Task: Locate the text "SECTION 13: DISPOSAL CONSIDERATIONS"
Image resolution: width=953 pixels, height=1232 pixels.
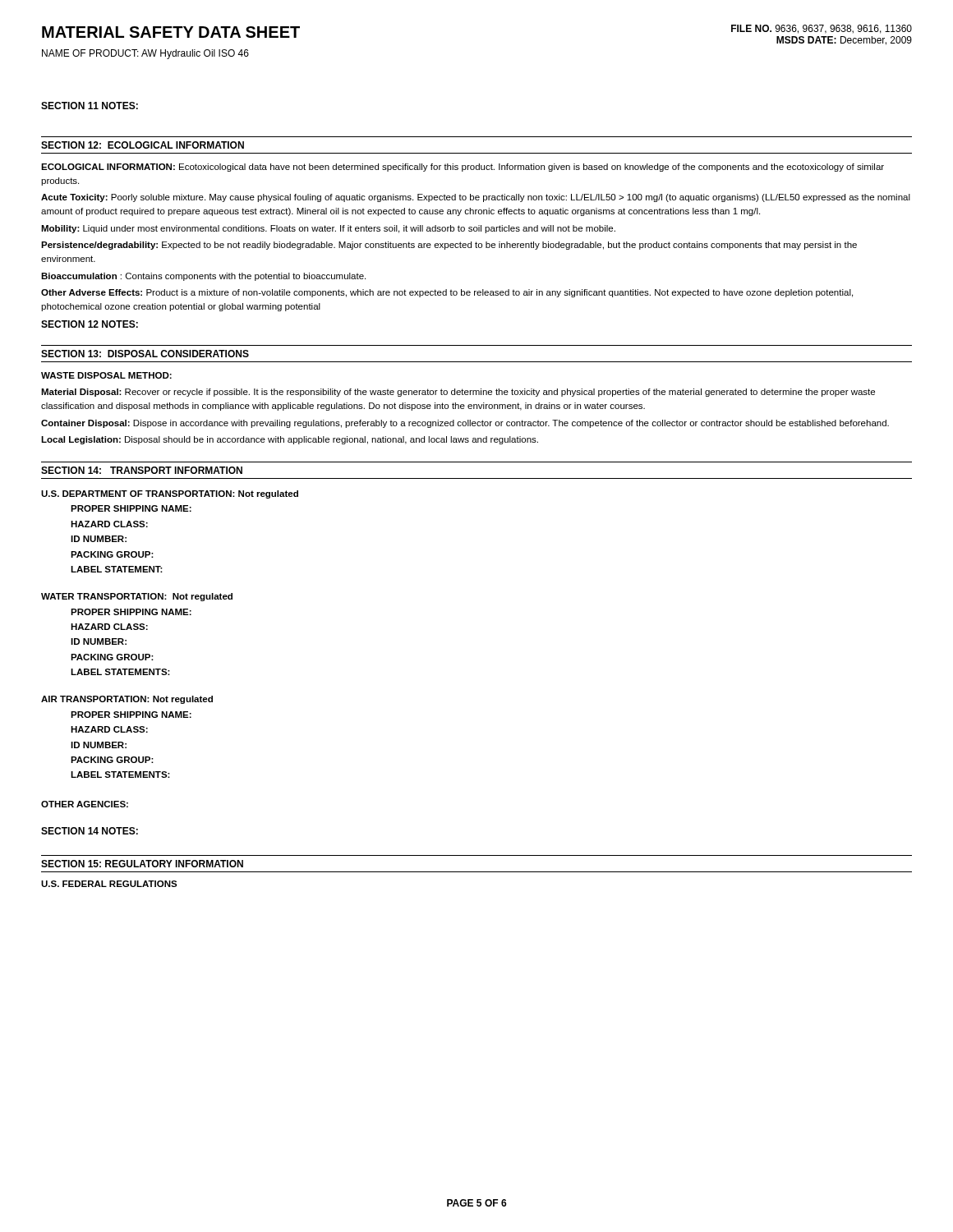Action: (x=145, y=354)
